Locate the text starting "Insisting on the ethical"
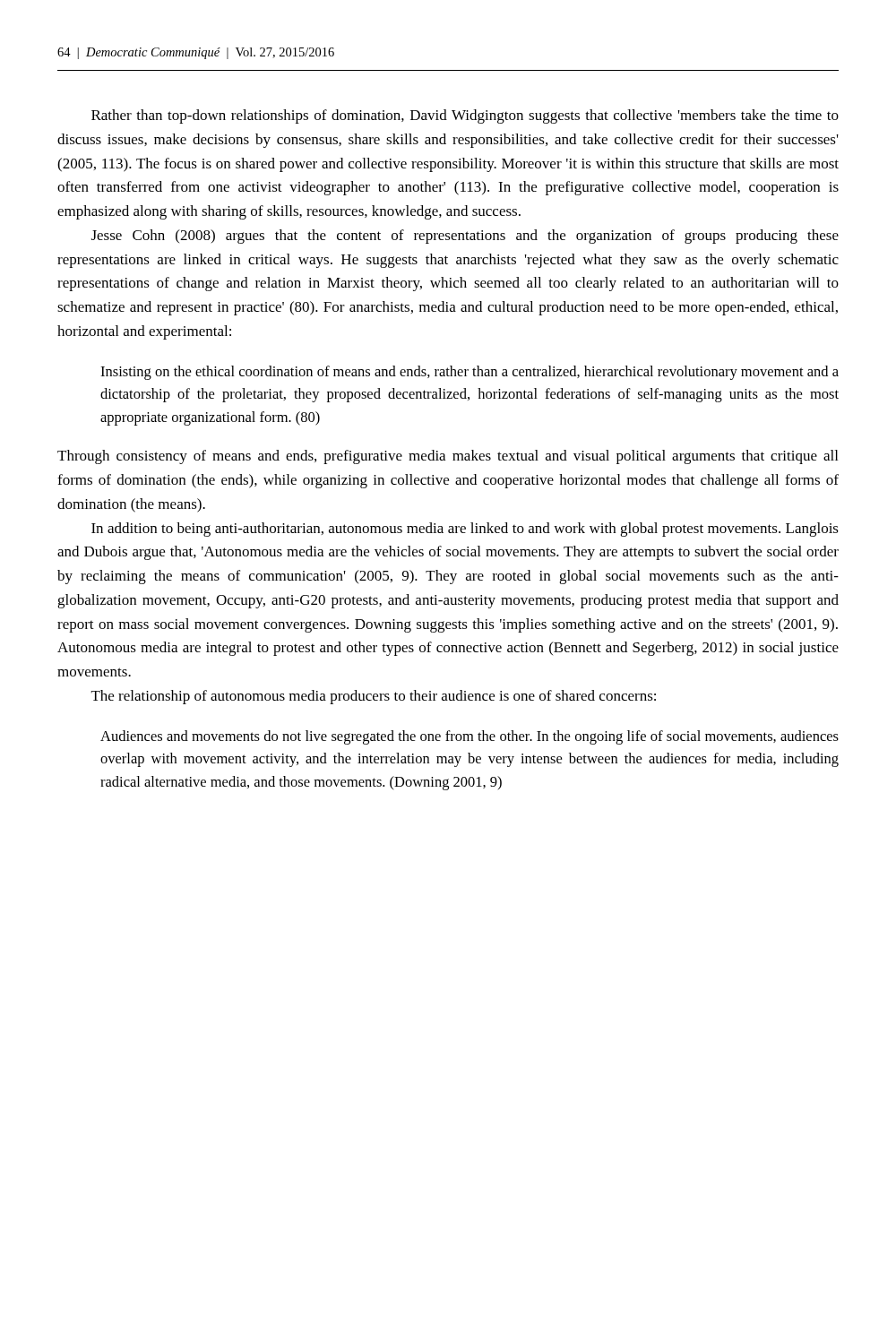The height and width of the screenshot is (1344, 896). [470, 394]
